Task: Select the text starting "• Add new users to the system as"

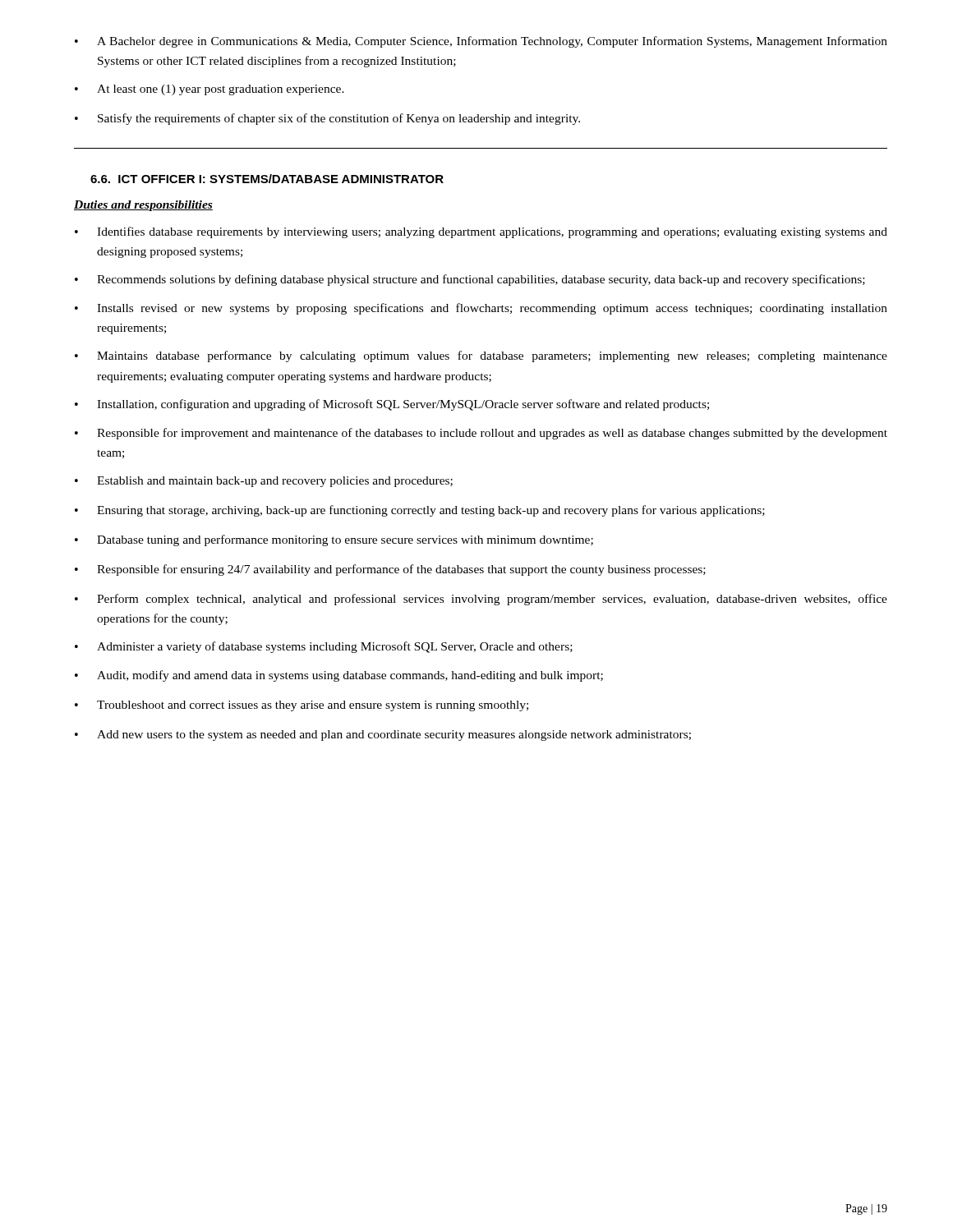Action: pyautogui.click(x=481, y=735)
